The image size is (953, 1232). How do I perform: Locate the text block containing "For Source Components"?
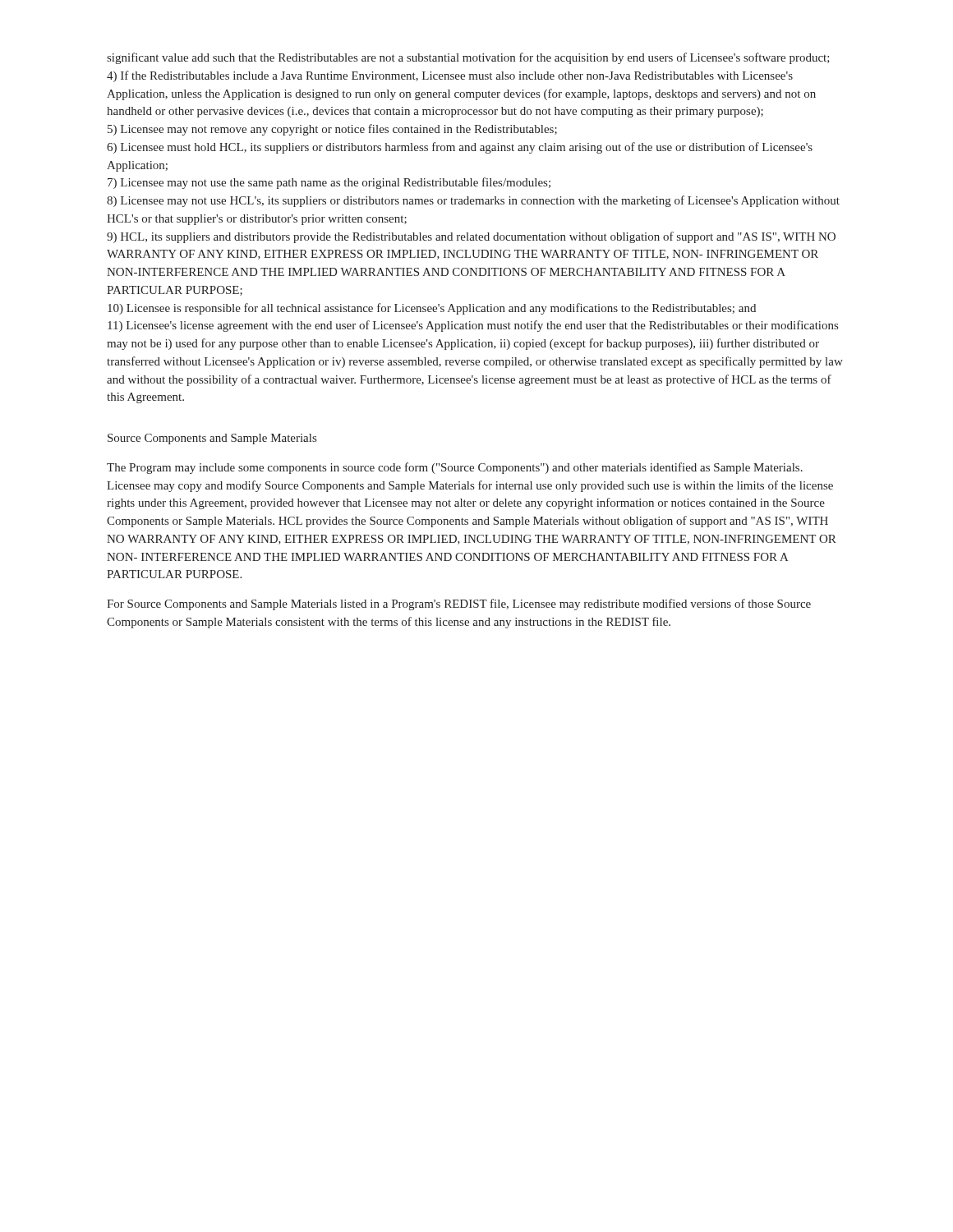pyautogui.click(x=459, y=613)
